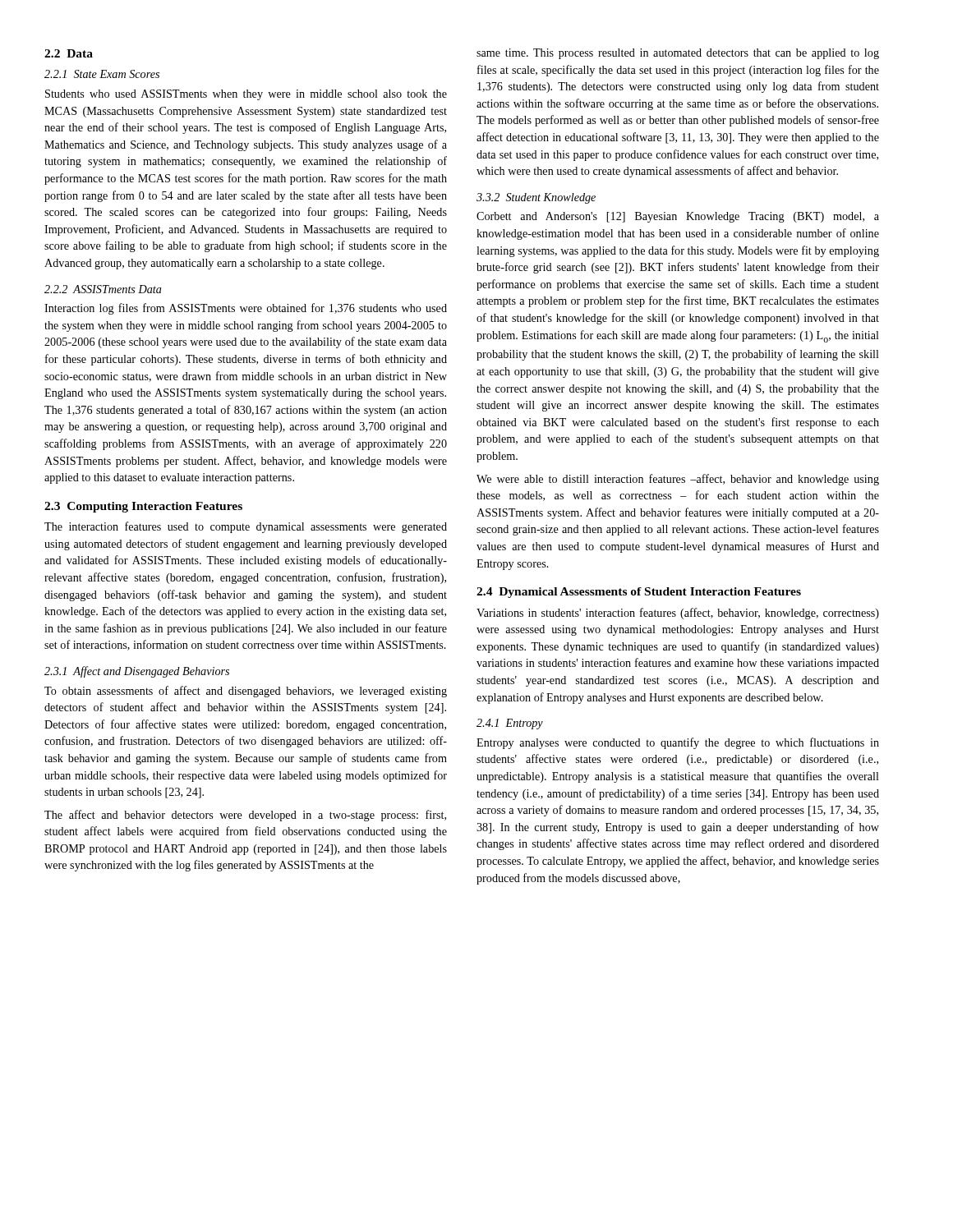The image size is (953, 1232).
Task: Select the section header containing "2.3 Computing Interaction"
Action: 143,505
